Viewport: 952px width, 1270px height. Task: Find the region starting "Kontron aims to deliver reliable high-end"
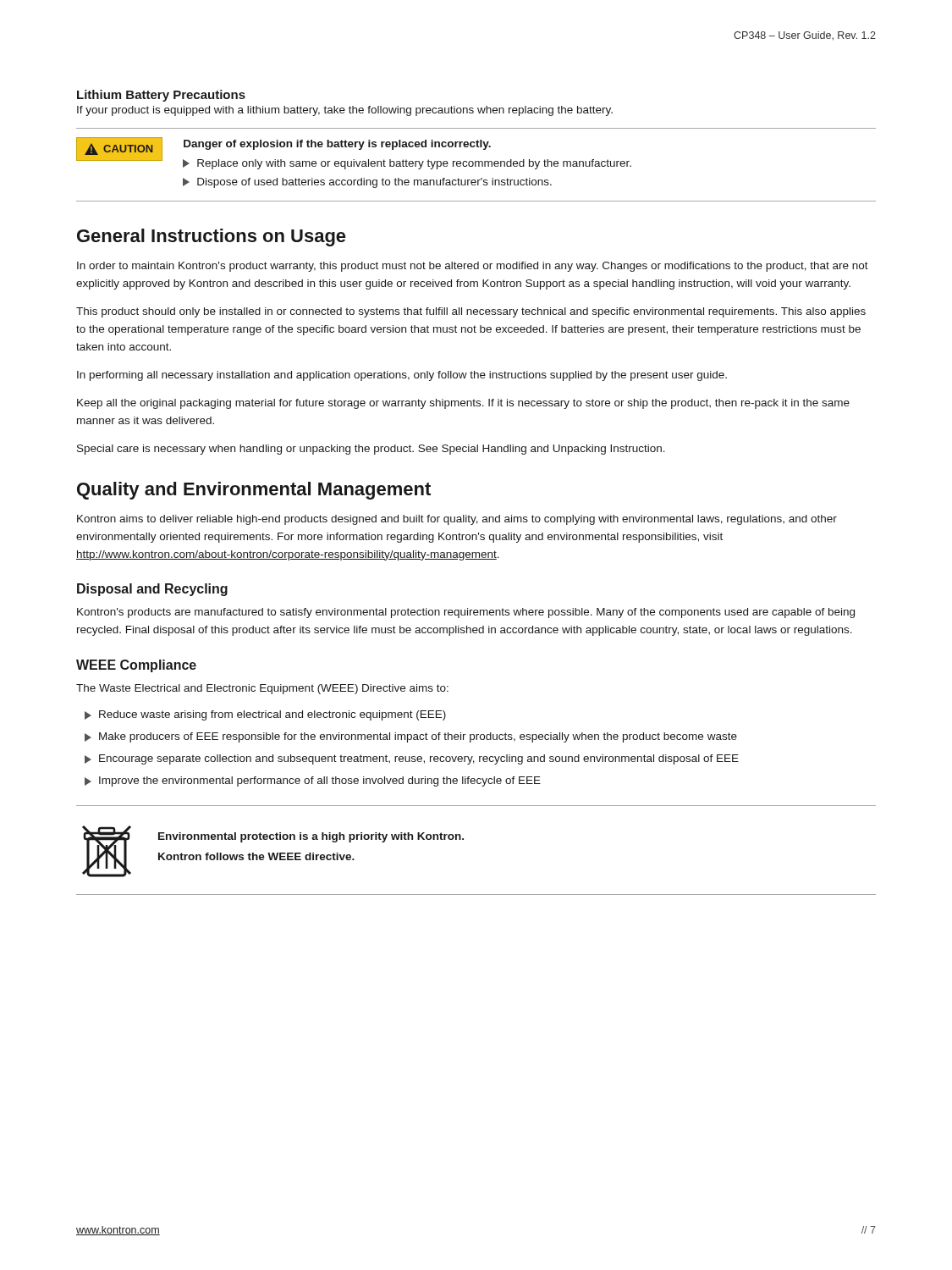(456, 536)
